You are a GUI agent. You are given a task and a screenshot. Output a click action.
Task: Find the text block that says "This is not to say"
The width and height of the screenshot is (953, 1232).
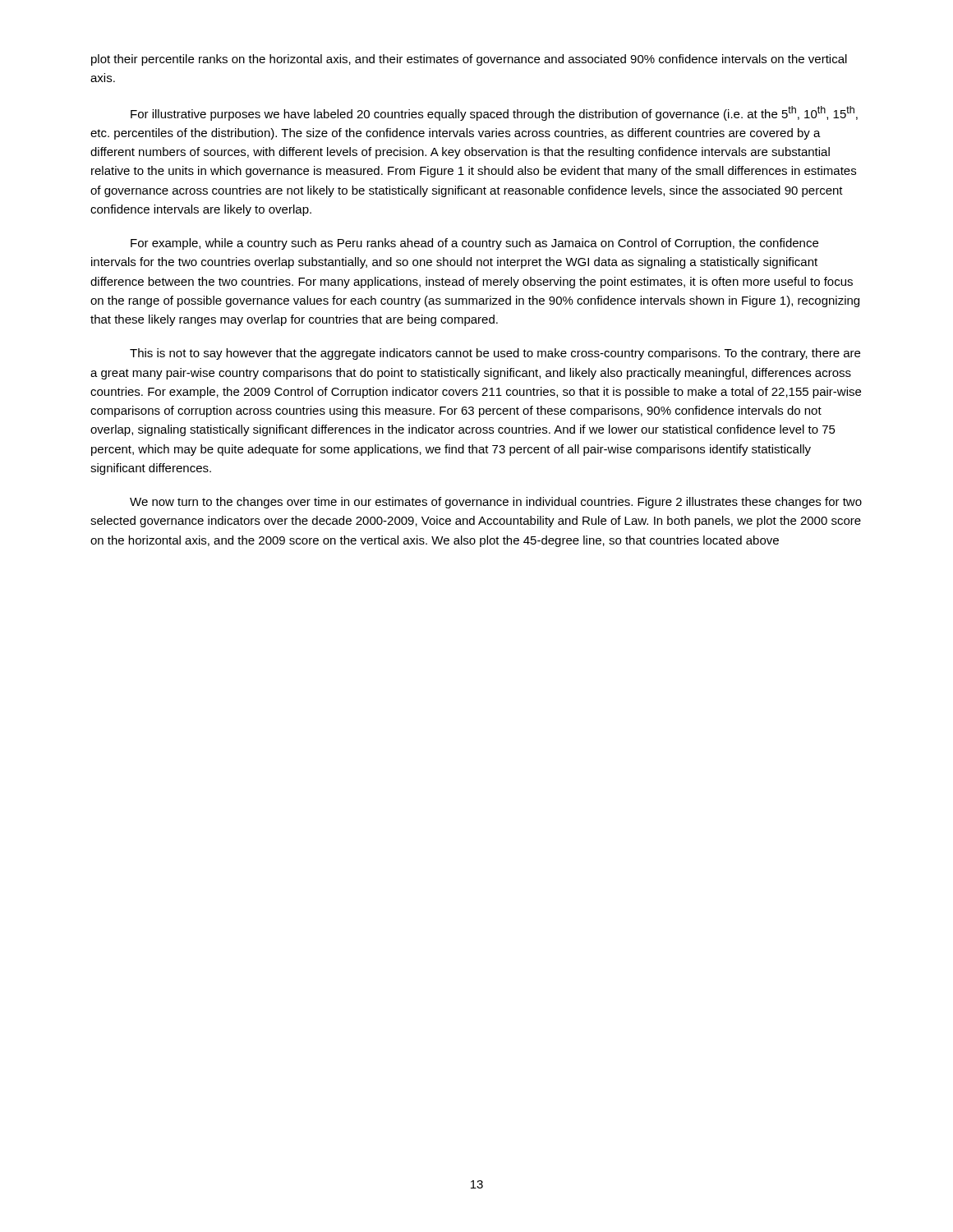tap(476, 410)
